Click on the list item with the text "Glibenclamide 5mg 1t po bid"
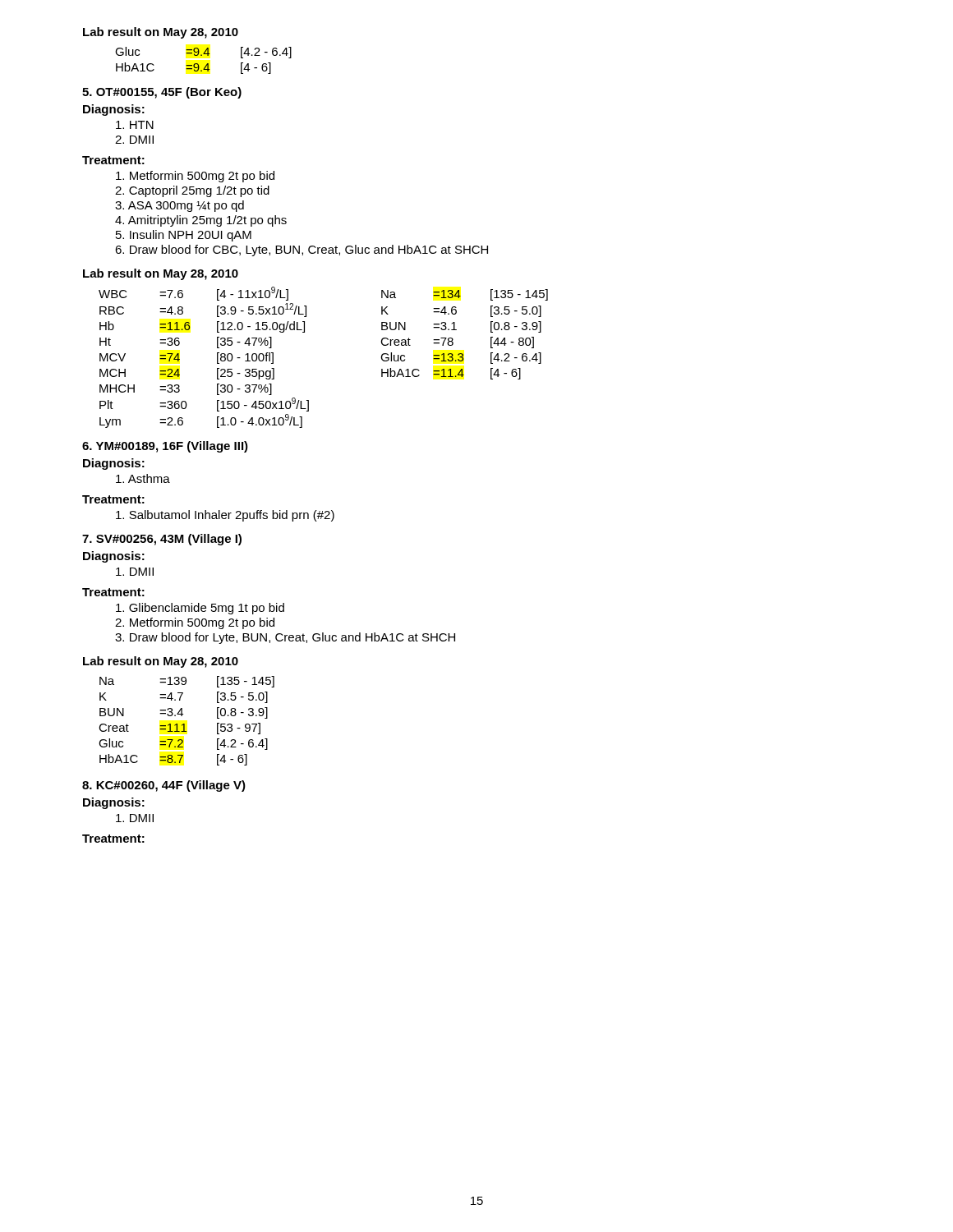This screenshot has height=1232, width=953. 200,607
